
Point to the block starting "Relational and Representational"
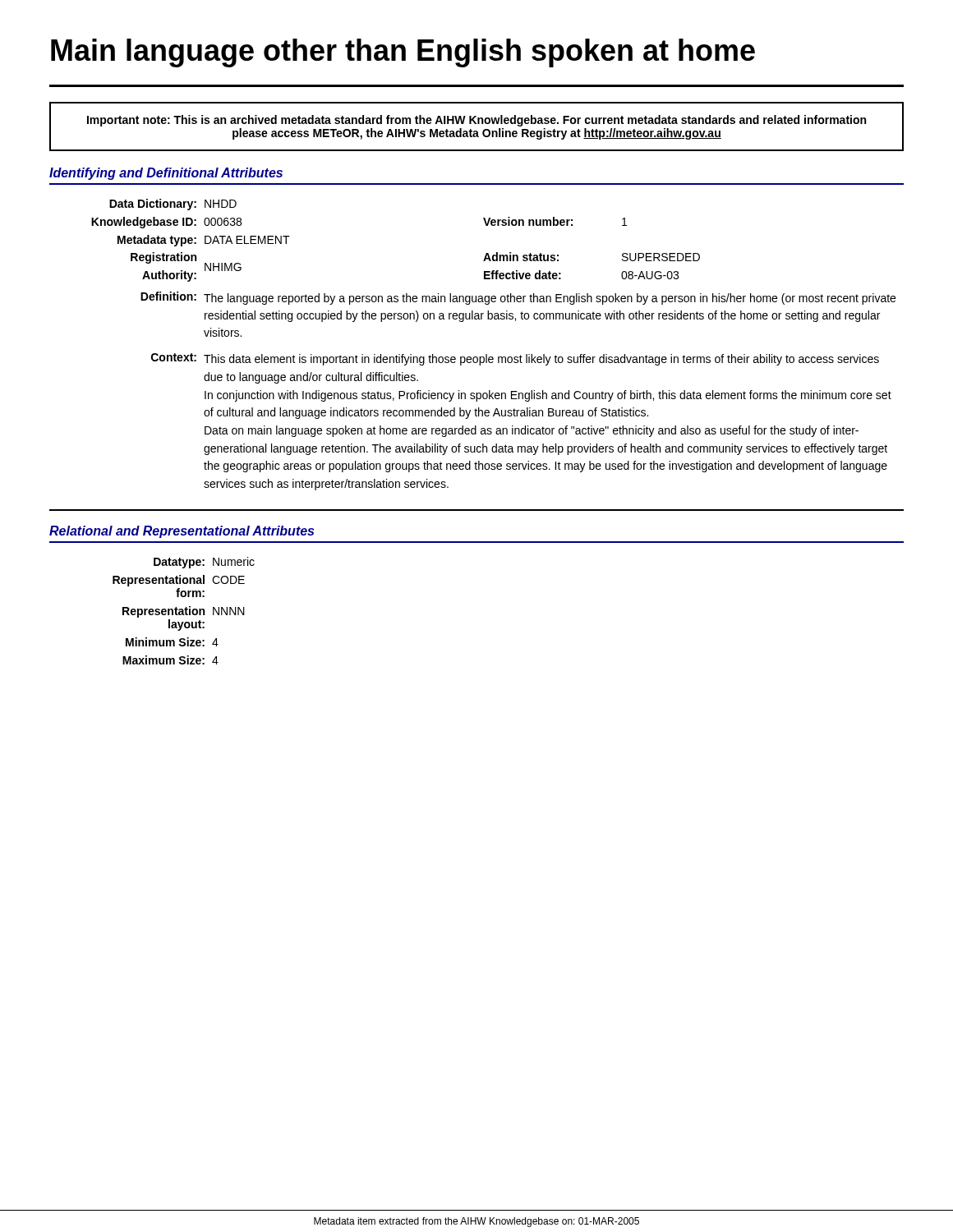pos(476,533)
